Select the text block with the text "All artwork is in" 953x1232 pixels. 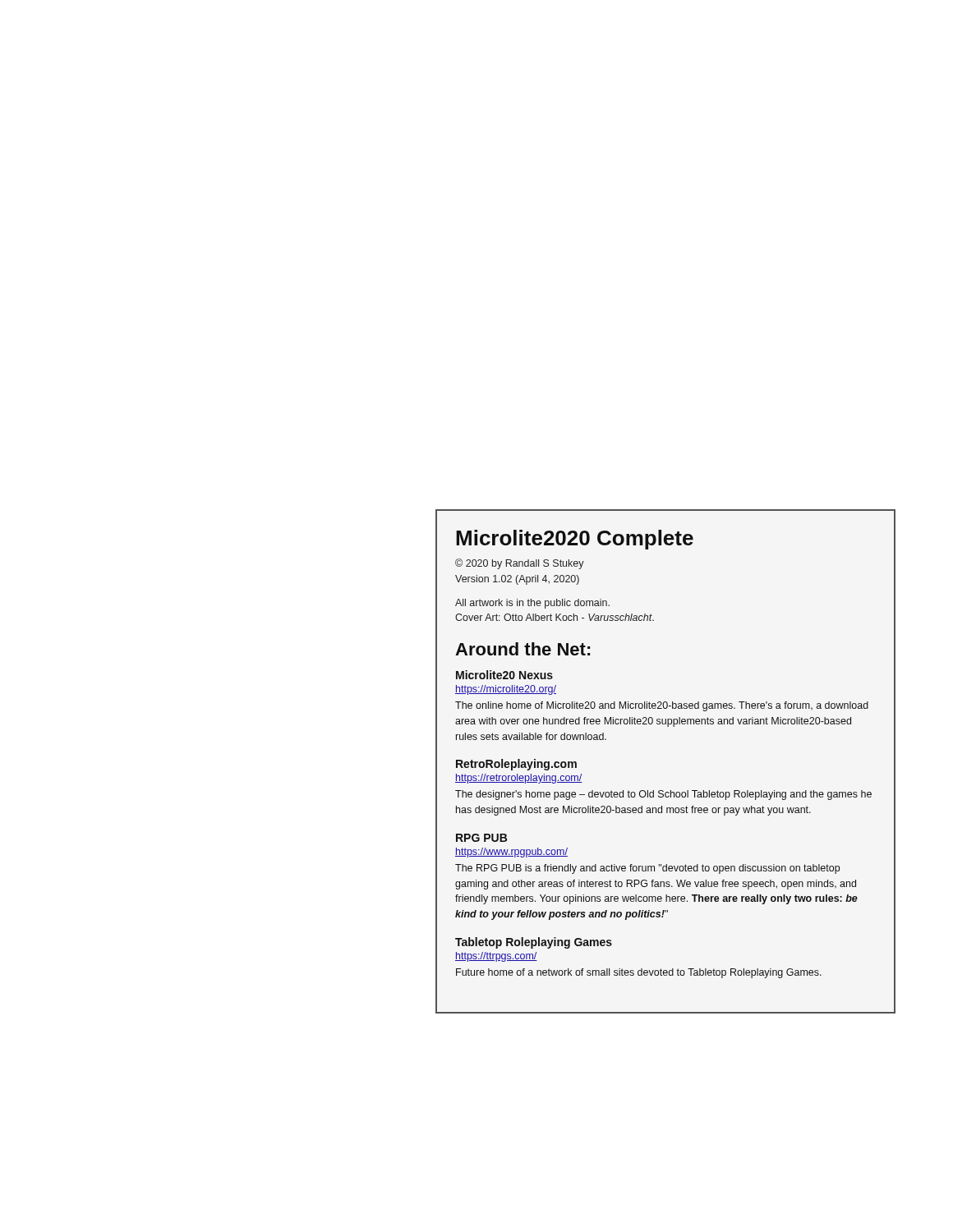(x=555, y=610)
